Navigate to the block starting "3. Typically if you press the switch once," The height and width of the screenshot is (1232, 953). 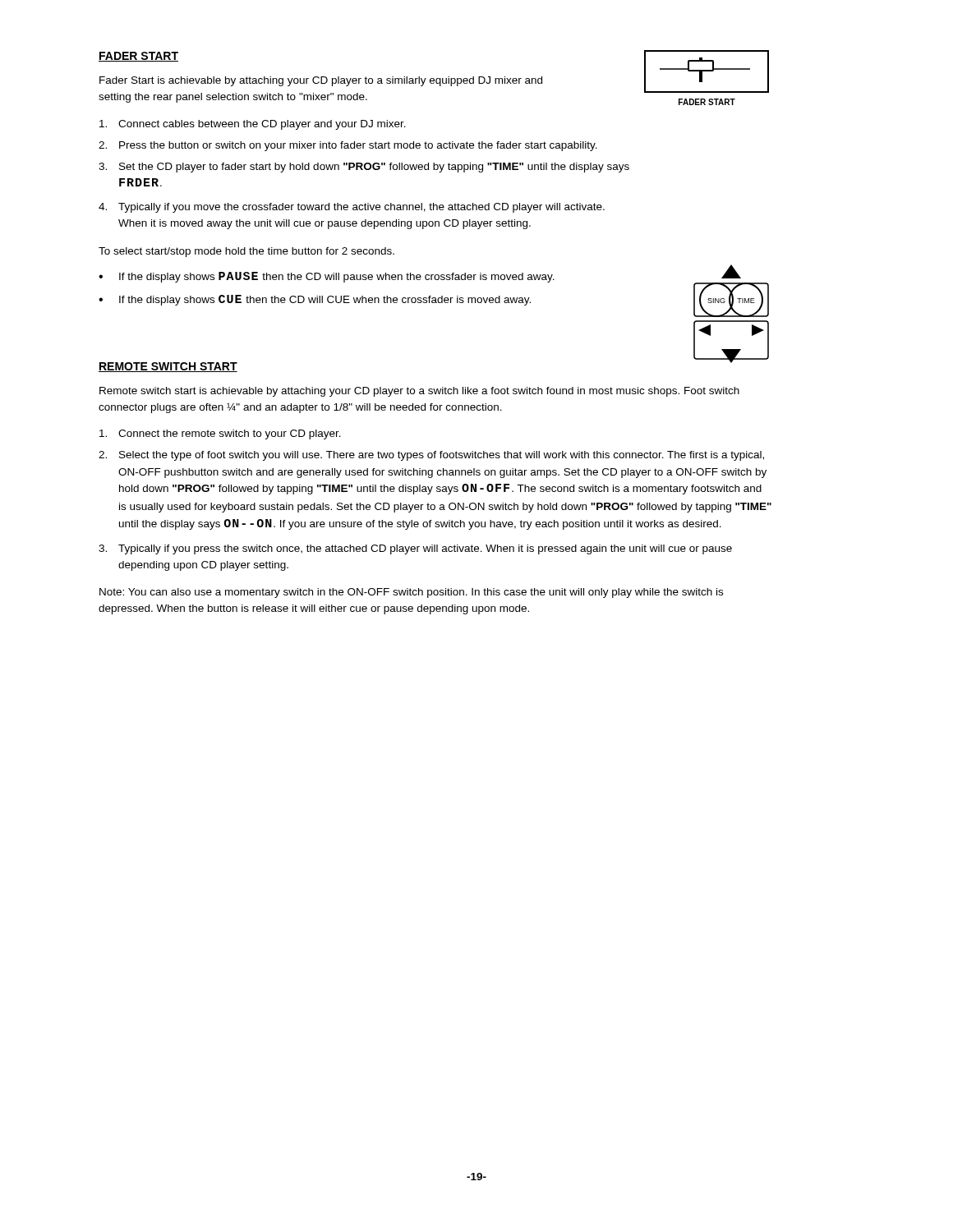click(x=435, y=557)
